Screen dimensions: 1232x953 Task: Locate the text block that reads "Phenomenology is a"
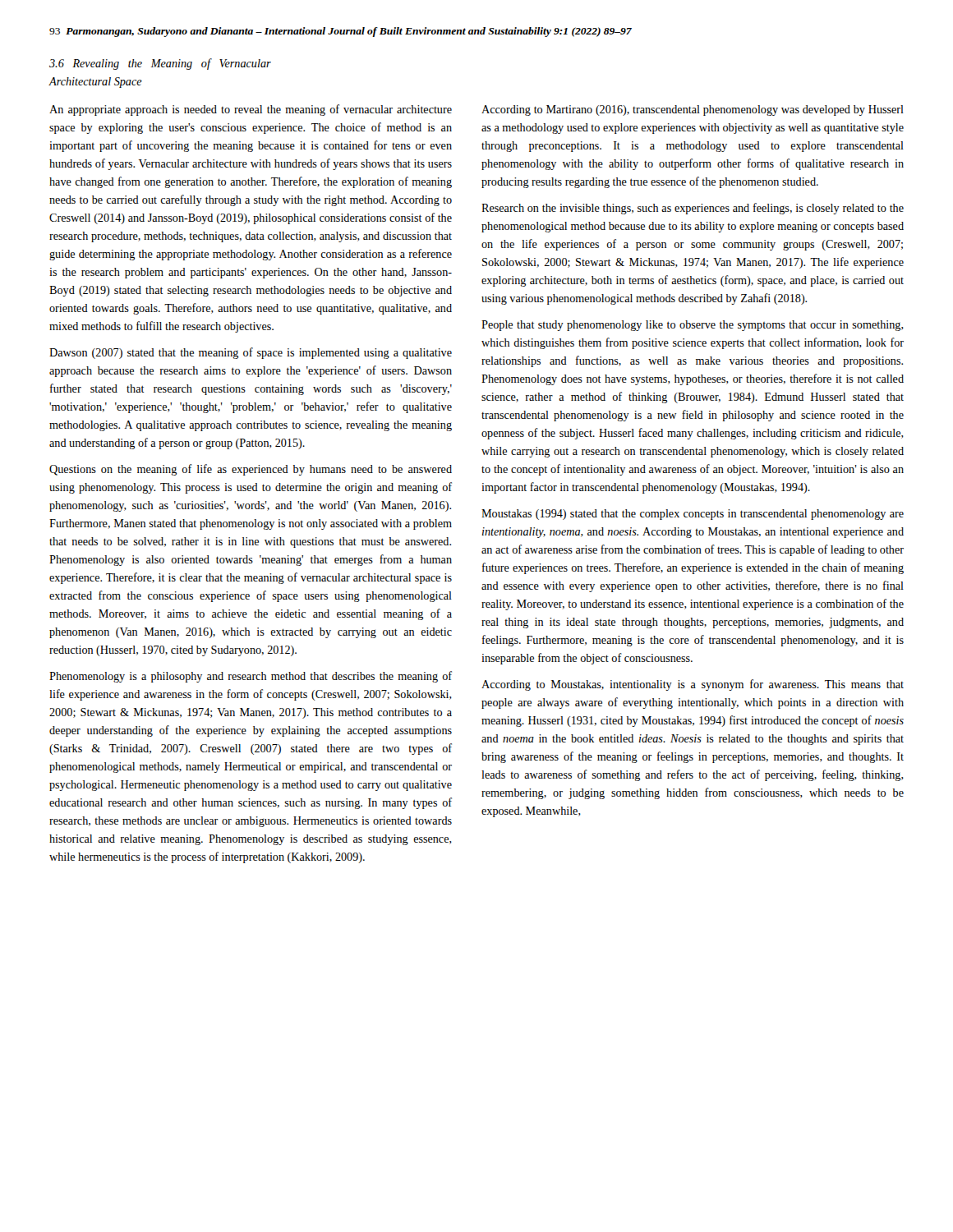click(x=251, y=766)
